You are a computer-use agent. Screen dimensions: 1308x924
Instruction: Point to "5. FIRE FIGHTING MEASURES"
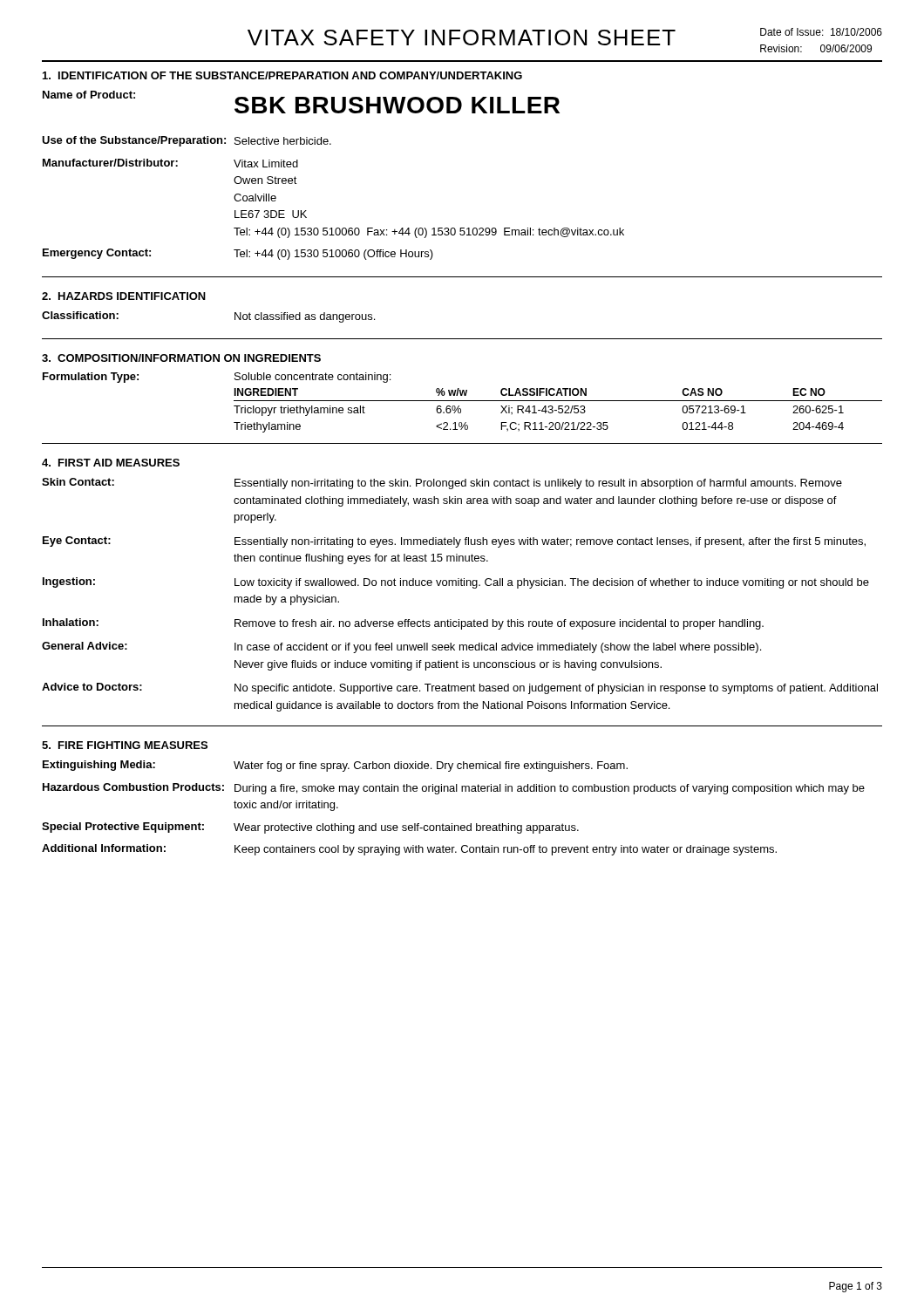[x=125, y=745]
